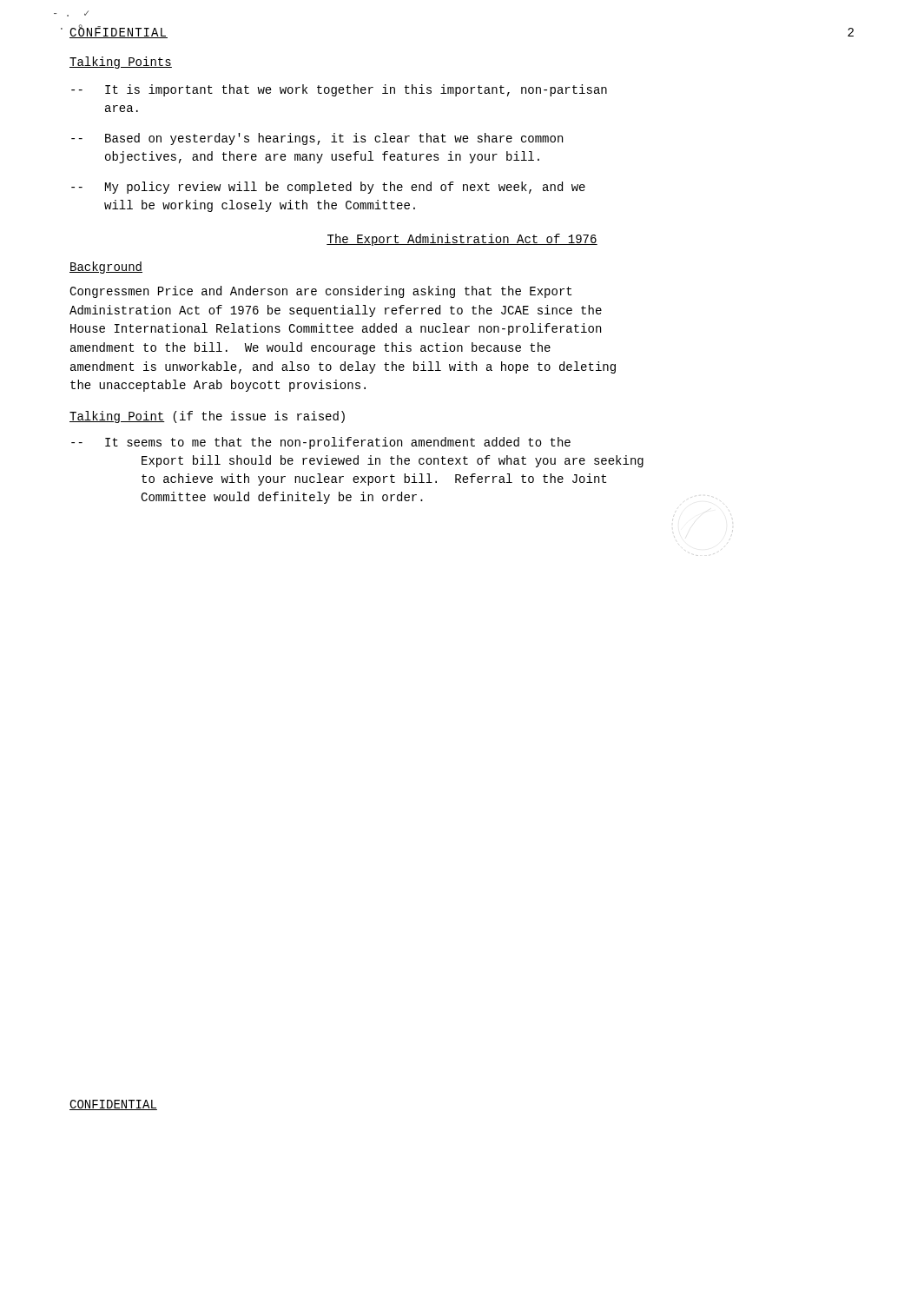Point to the text starting "-- It is important that we work"
The width and height of the screenshot is (924, 1303).
462,100
